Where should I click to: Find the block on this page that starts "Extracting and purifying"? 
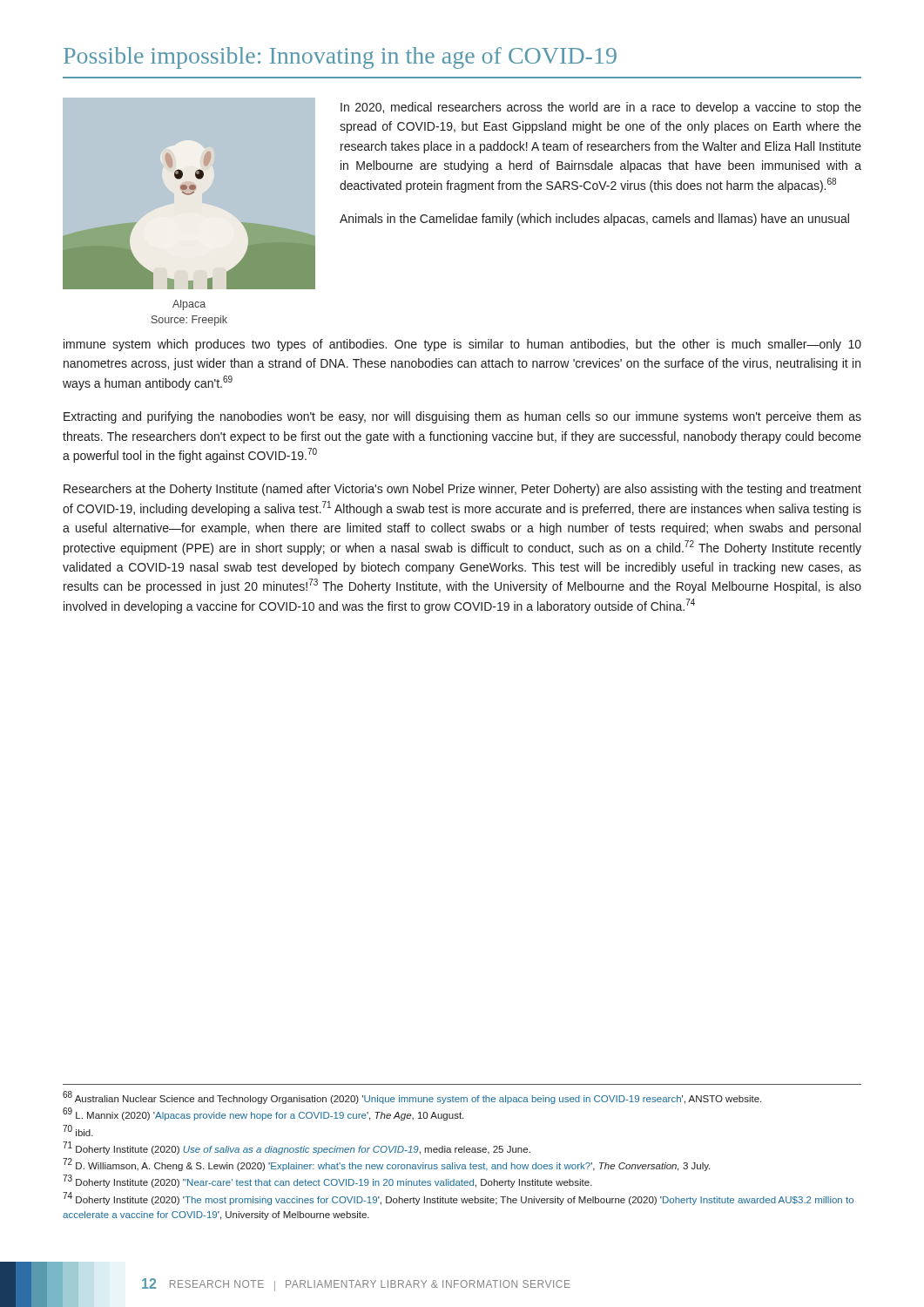[x=462, y=436]
